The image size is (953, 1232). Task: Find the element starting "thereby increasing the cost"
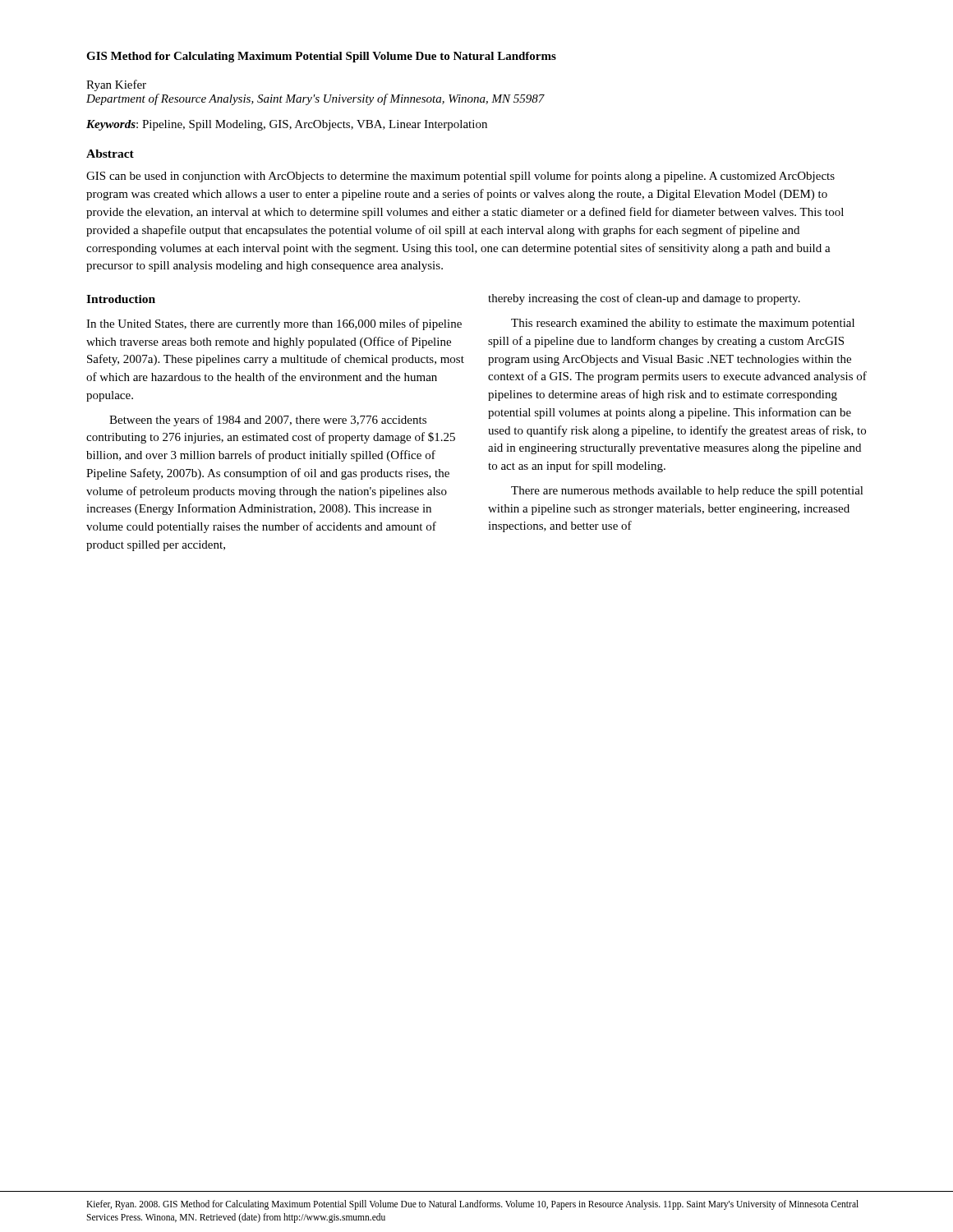[677, 413]
